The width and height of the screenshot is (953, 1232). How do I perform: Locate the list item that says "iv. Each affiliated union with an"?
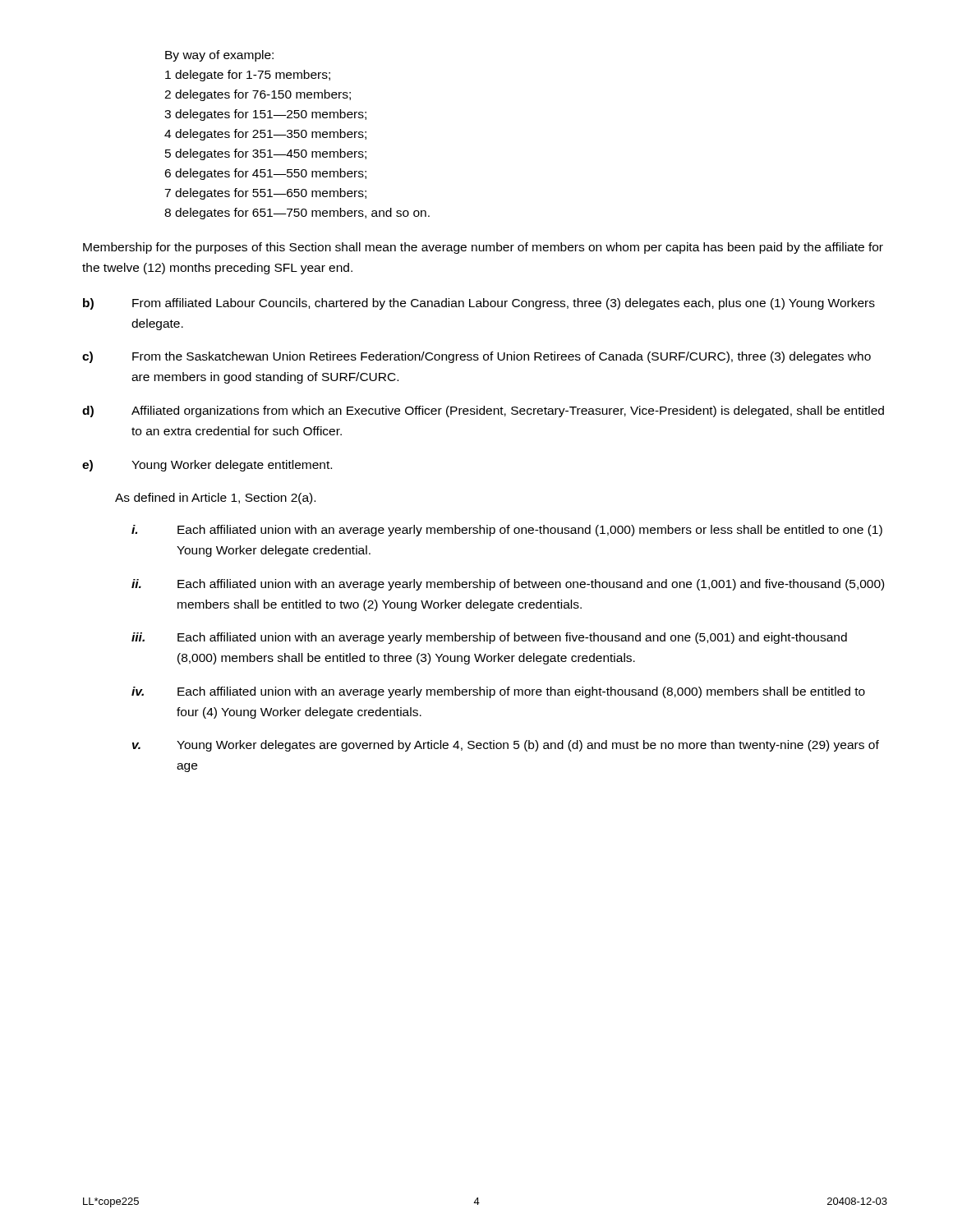[509, 702]
